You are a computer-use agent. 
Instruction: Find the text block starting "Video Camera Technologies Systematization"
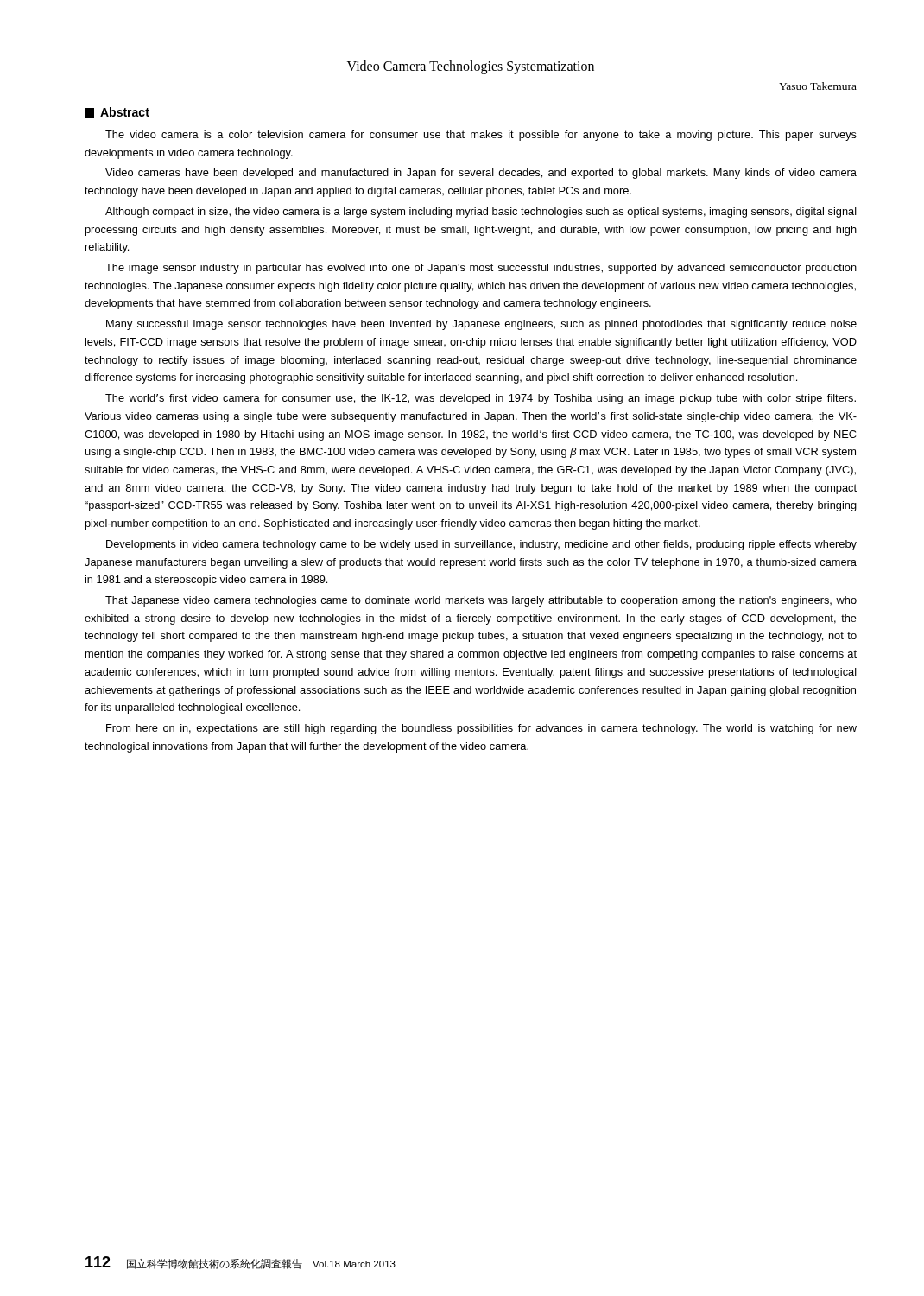471,66
